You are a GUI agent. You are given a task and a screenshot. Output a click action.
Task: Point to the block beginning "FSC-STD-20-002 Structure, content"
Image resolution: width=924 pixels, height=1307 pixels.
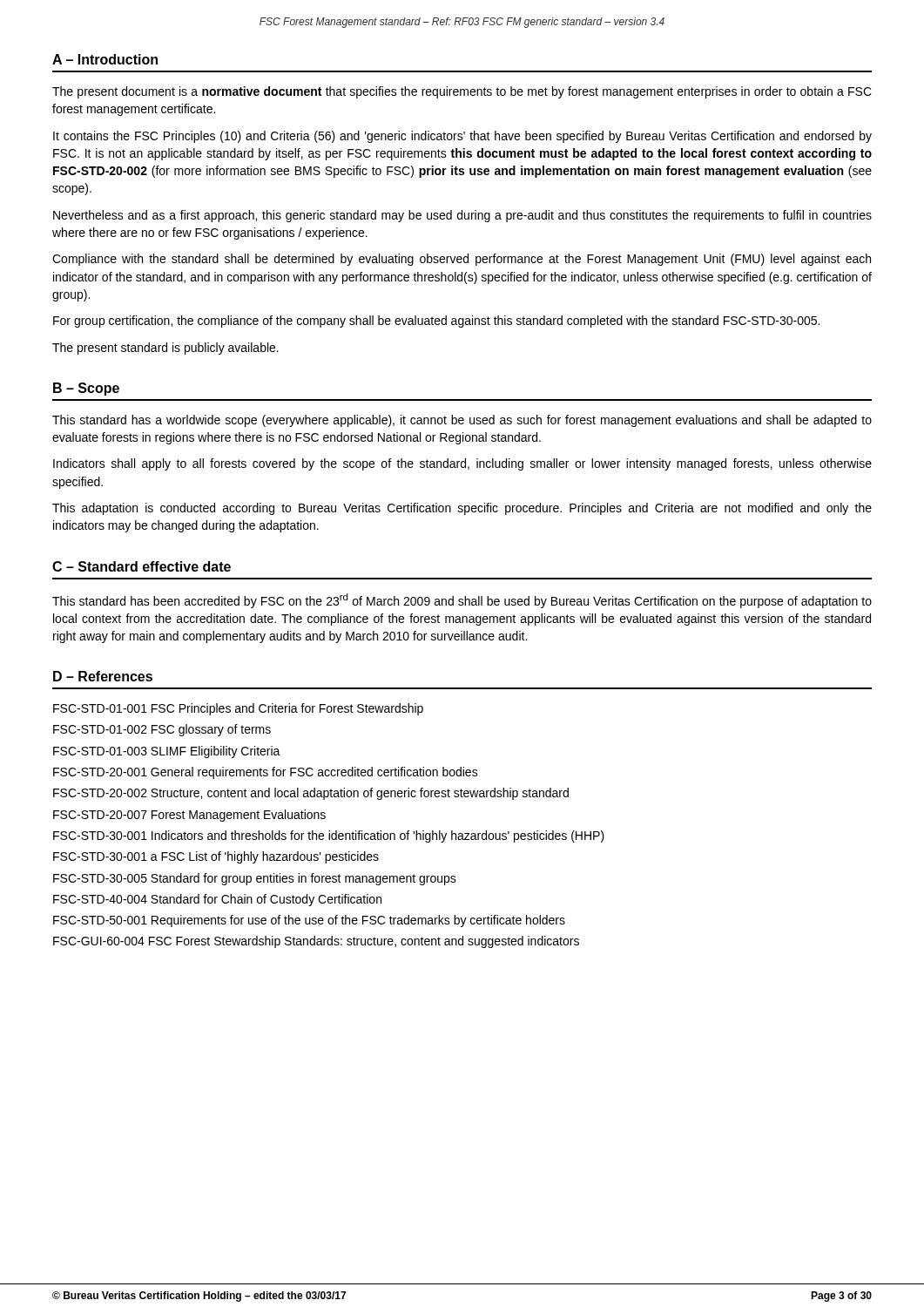462,793
